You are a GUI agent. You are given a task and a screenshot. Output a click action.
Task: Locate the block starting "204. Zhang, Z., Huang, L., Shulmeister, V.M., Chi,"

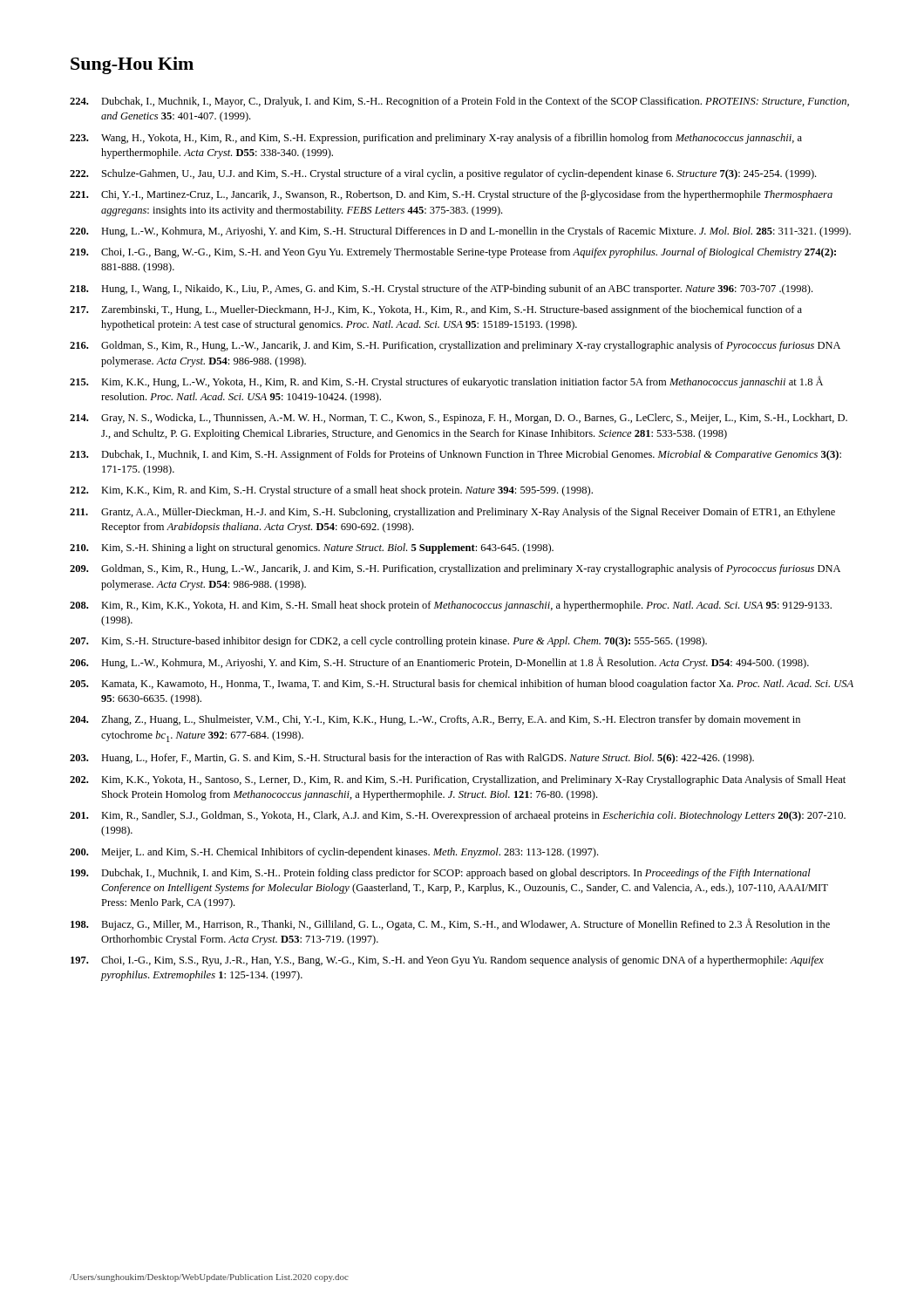coord(462,729)
